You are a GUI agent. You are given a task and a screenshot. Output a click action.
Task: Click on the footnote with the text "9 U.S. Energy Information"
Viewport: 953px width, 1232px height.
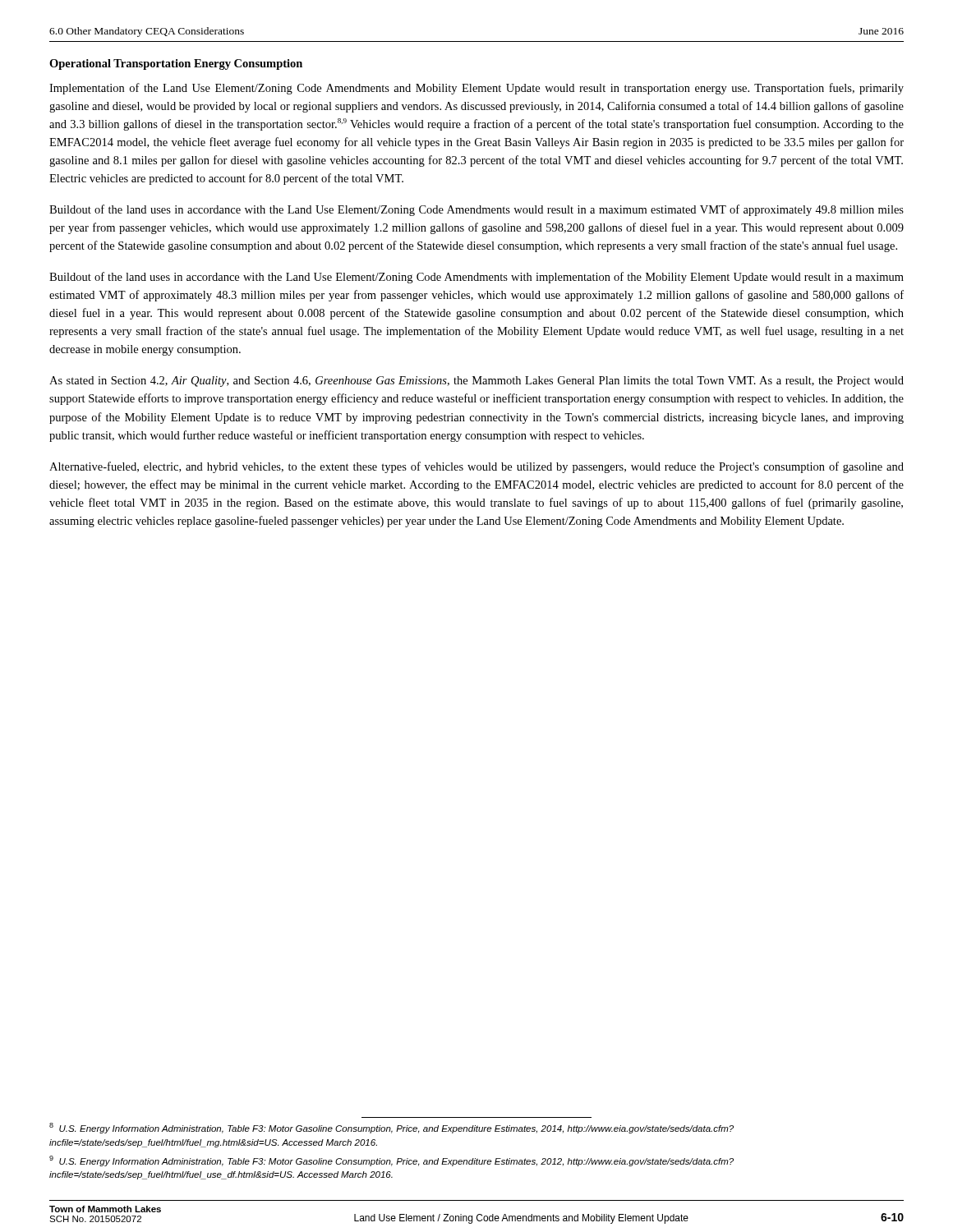click(392, 1167)
